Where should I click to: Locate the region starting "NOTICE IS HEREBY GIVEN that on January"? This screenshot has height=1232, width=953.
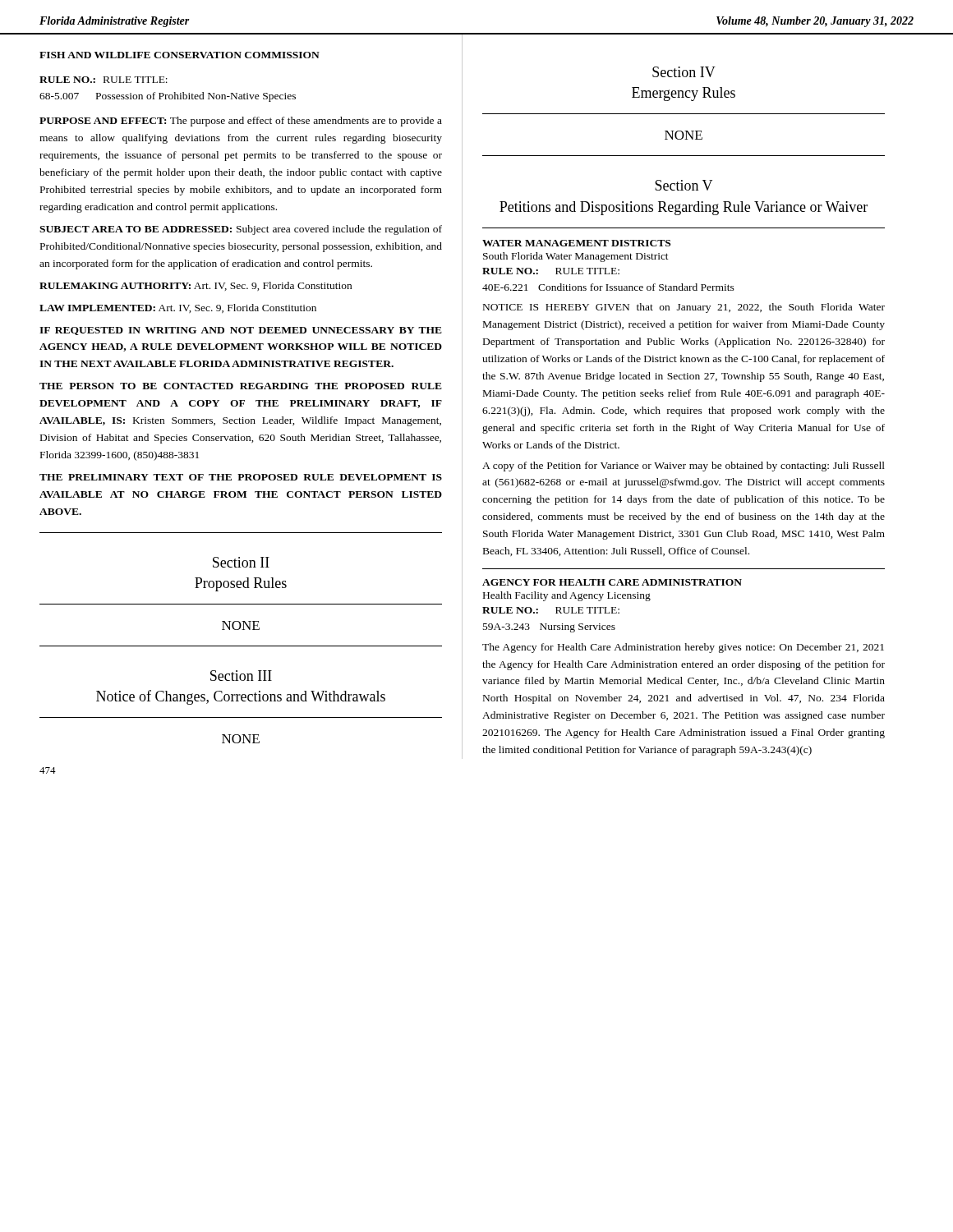coord(683,376)
